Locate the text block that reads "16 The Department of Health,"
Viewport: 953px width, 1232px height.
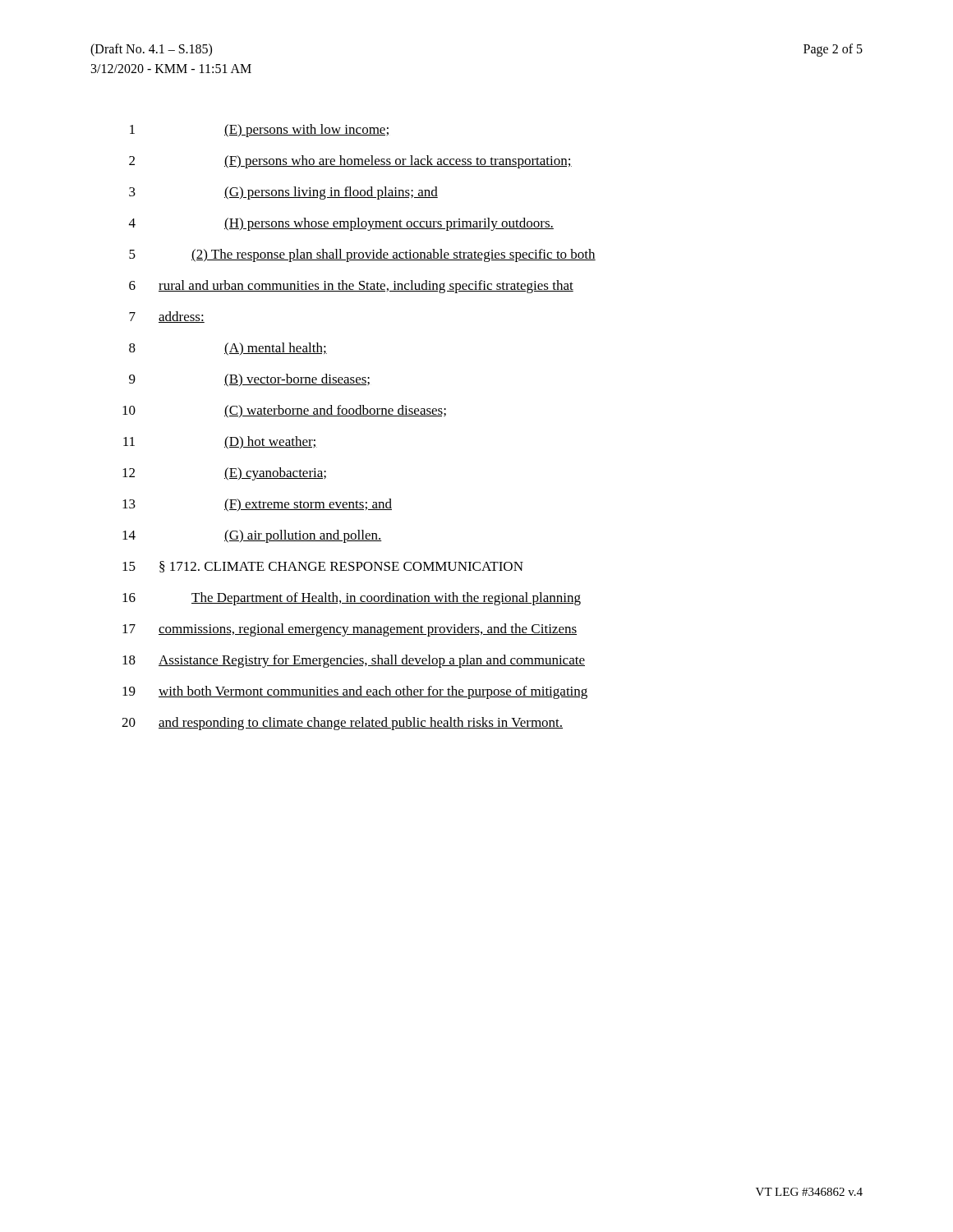[x=476, y=596]
